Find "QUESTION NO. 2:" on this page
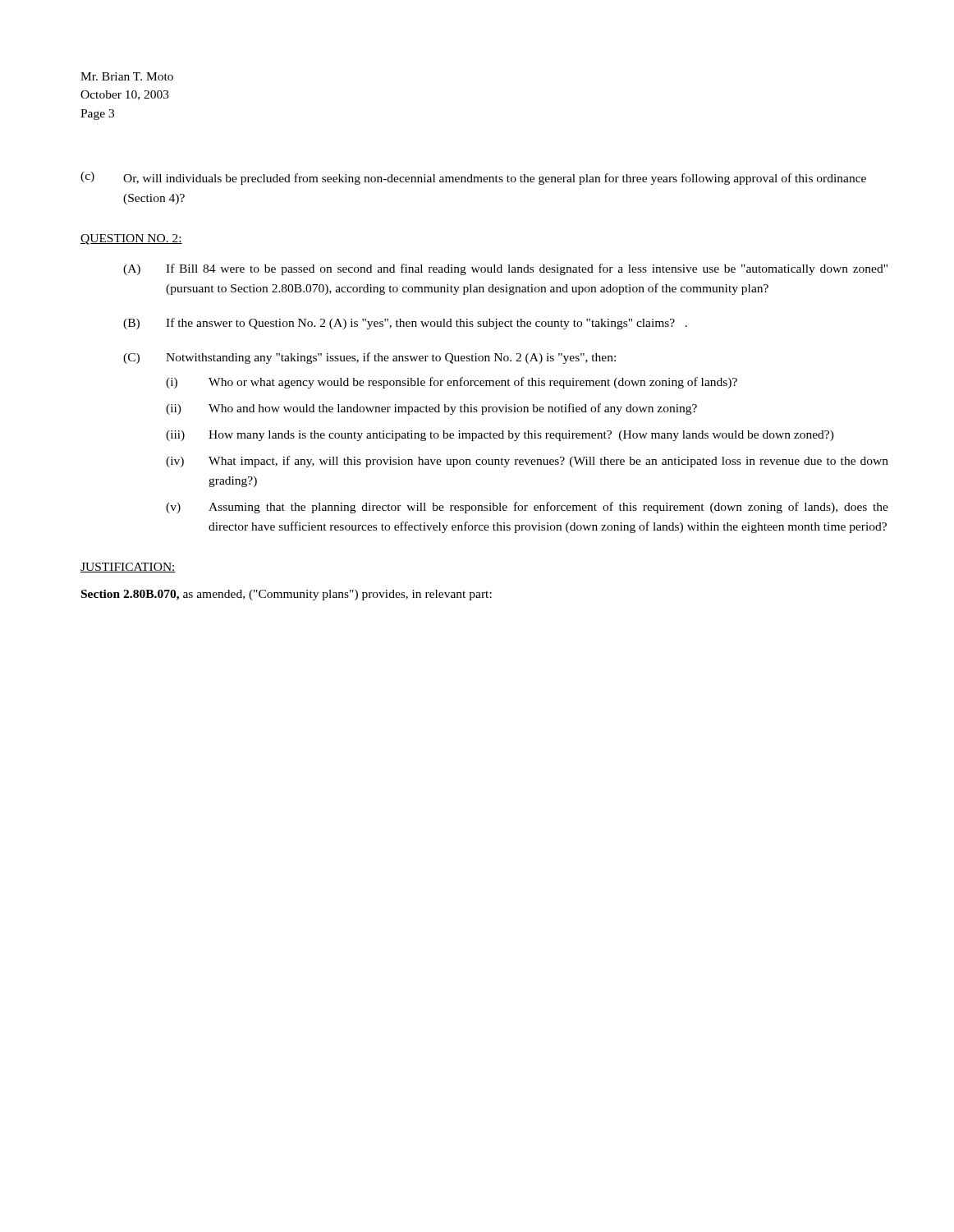The height and width of the screenshot is (1232, 954). pyautogui.click(x=131, y=238)
